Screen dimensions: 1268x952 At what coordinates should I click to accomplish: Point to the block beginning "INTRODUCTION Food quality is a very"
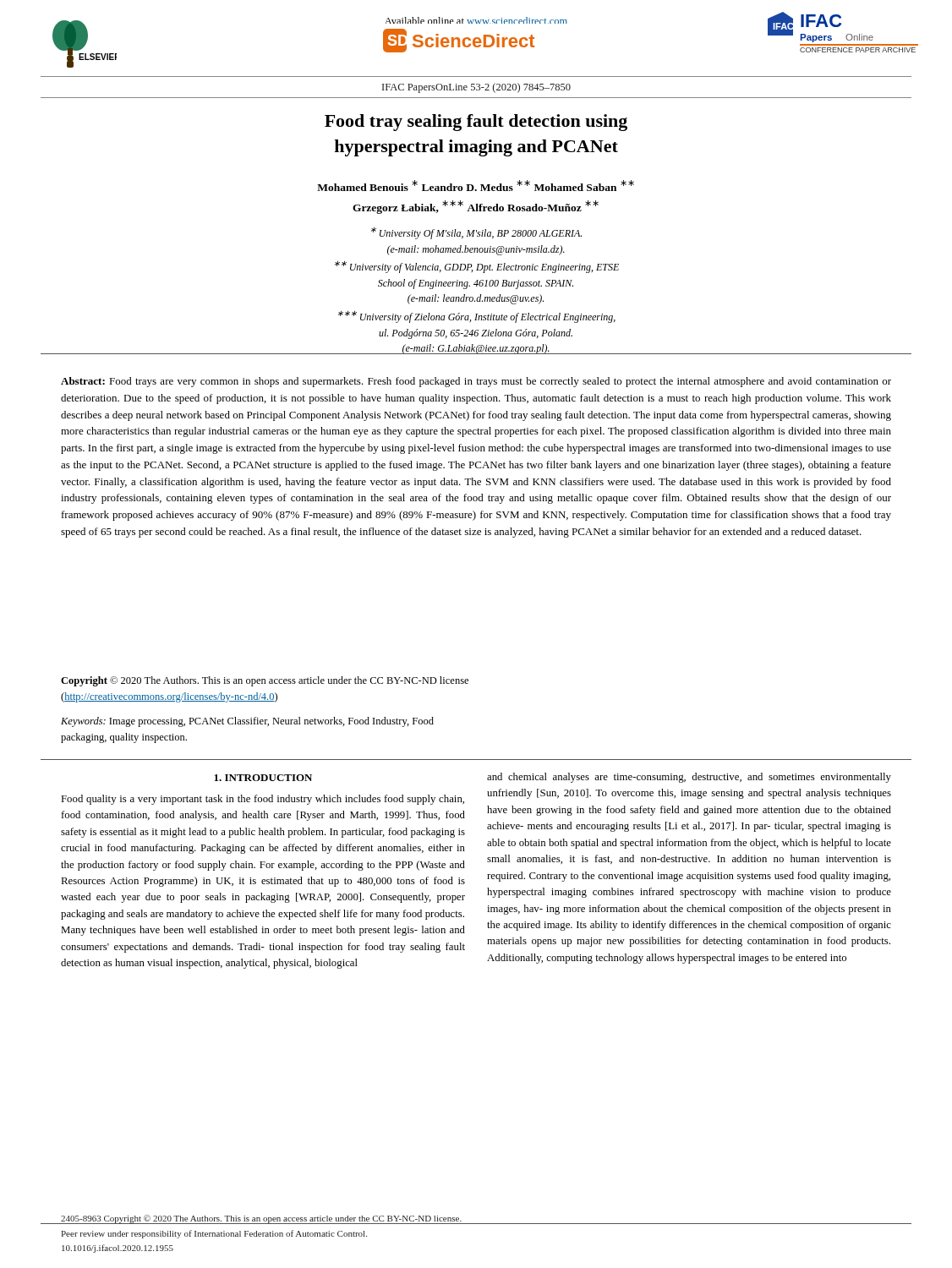click(x=263, y=869)
